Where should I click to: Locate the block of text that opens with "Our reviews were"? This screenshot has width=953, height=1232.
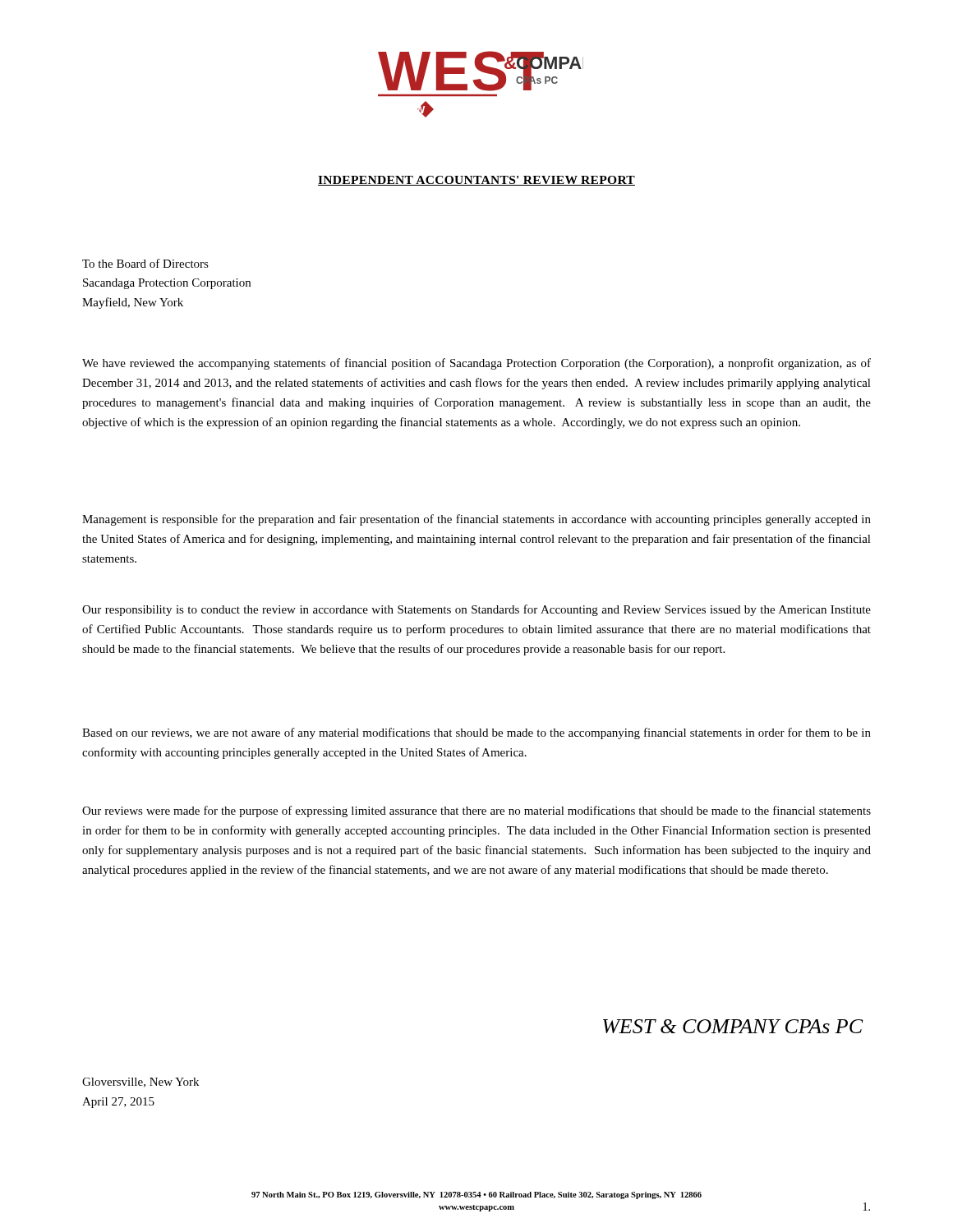[x=476, y=840]
